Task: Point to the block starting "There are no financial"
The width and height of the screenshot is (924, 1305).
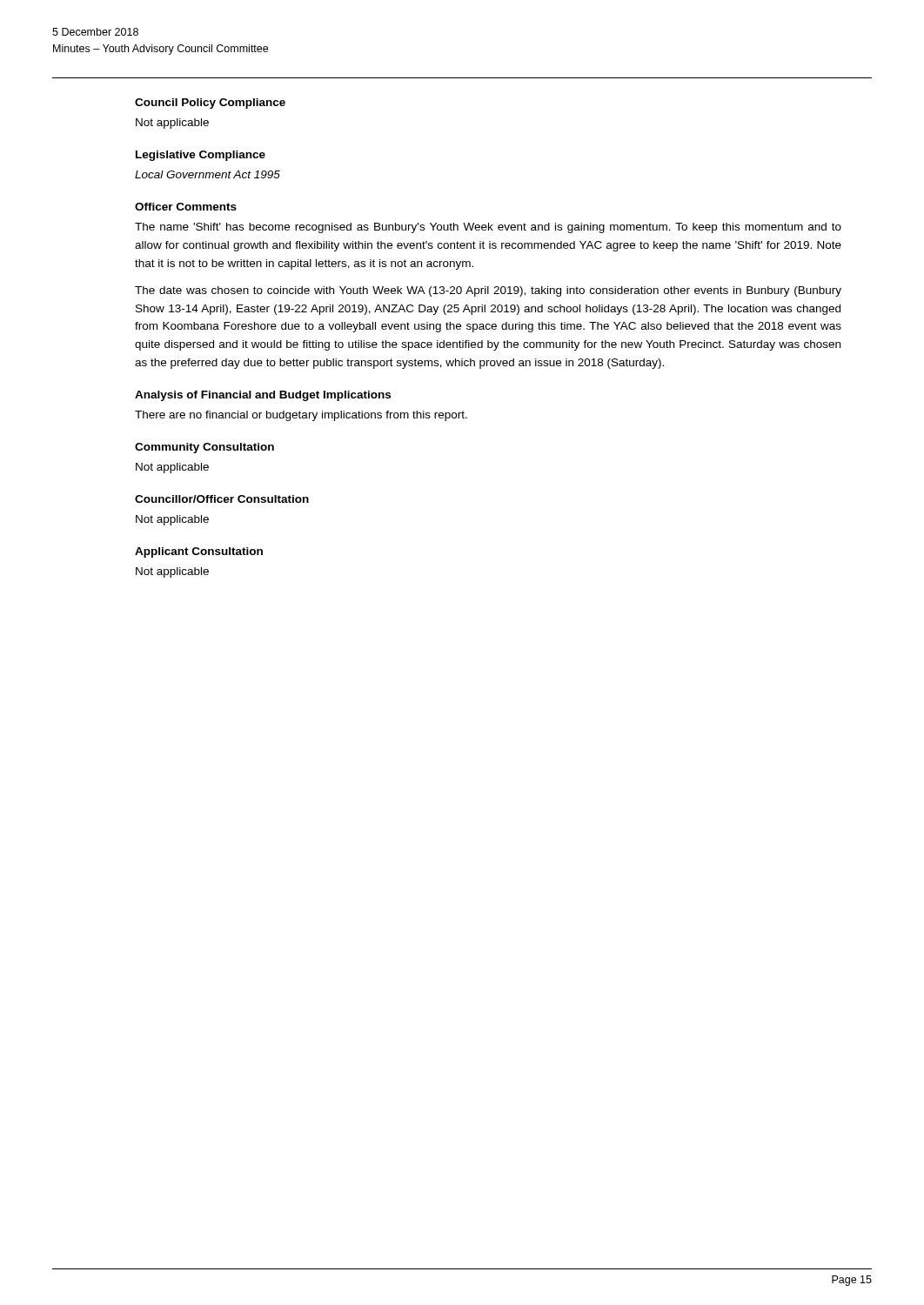Action: point(301,415)
